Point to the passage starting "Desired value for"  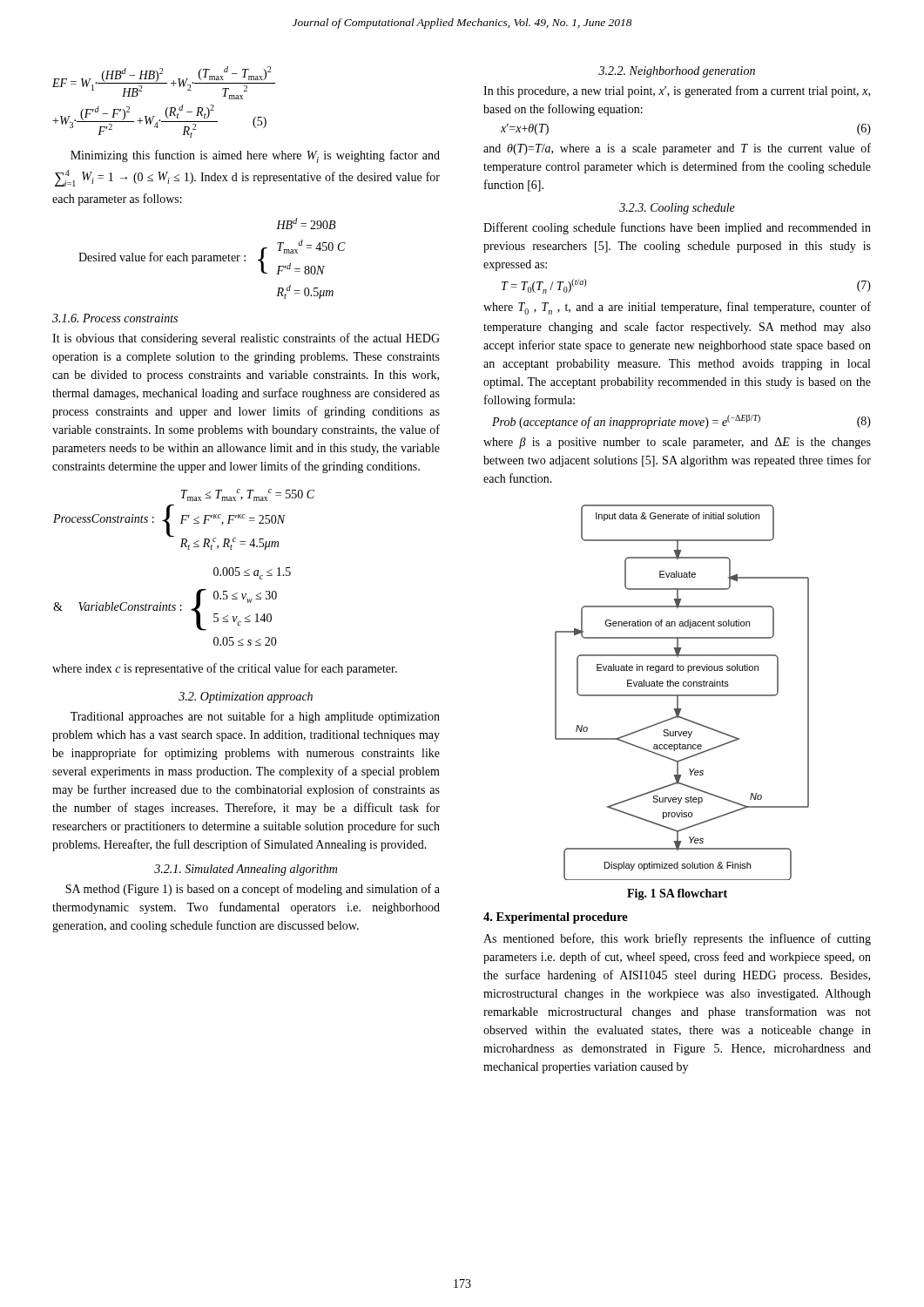[x=213, y=258]
